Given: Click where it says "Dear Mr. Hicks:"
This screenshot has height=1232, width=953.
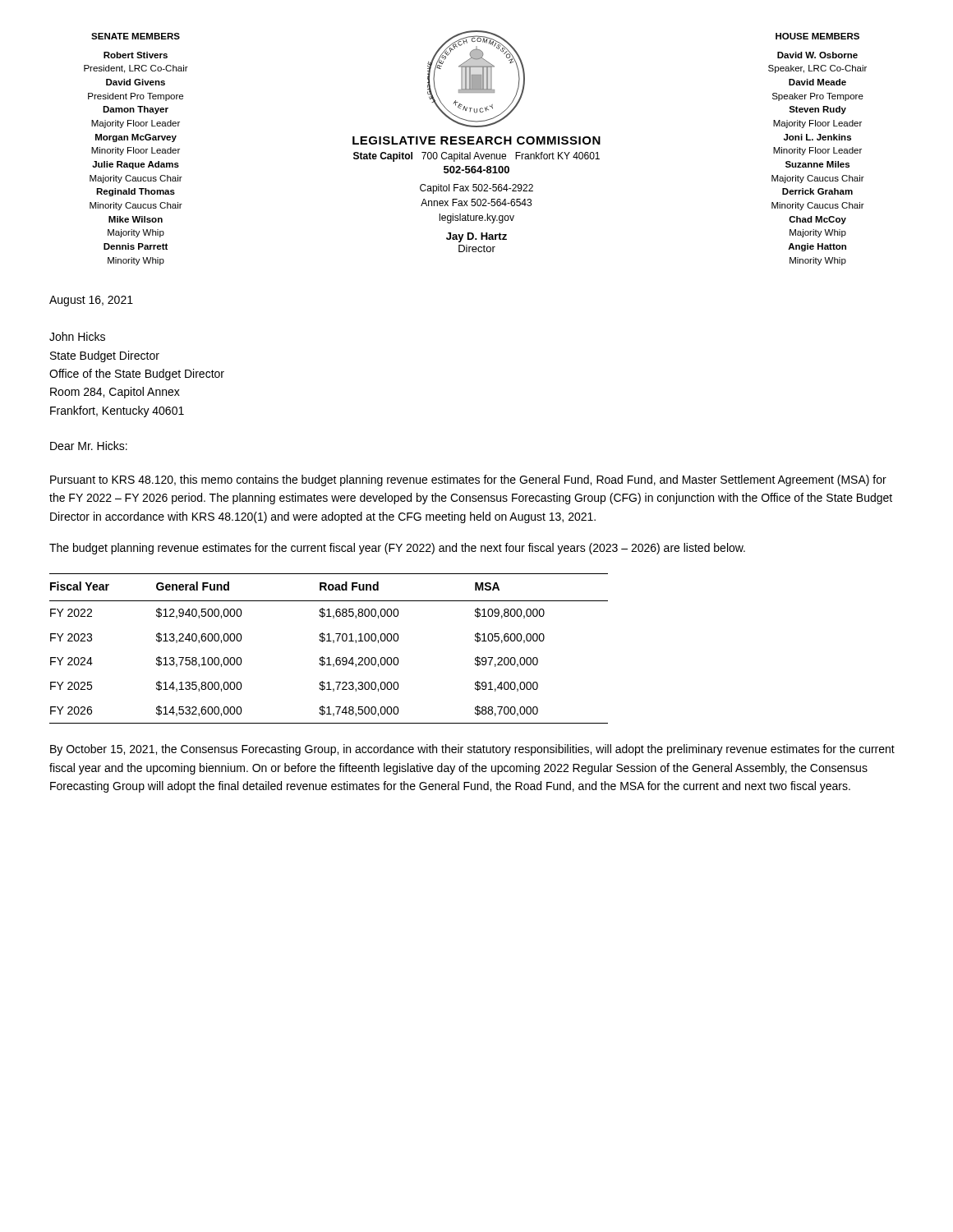Looking at the screenshot, I should coord(89,446).
